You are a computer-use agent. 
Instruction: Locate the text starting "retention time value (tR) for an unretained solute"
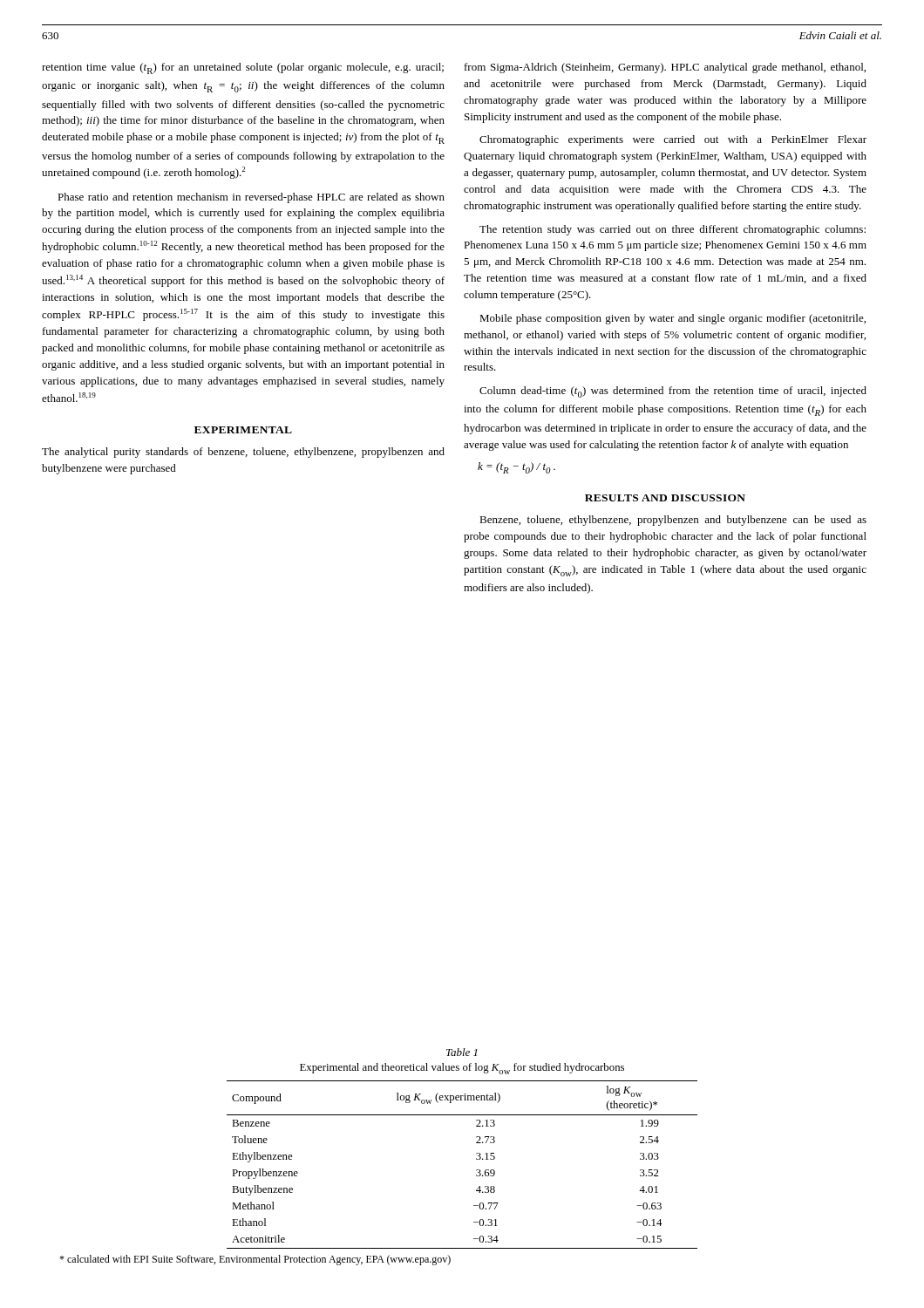click(243, 121)
